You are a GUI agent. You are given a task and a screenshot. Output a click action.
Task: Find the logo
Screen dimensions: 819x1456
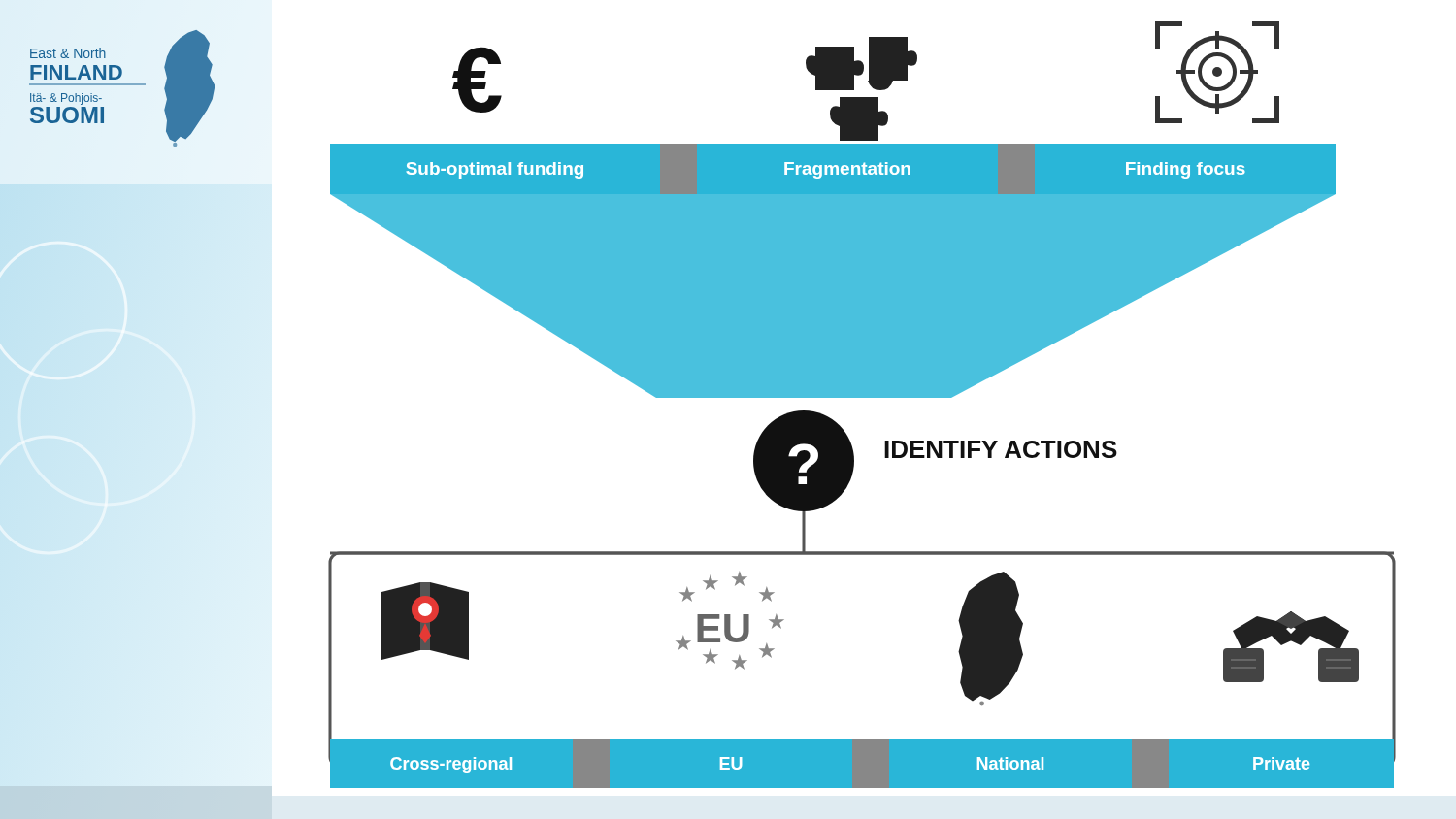(136, 410)
